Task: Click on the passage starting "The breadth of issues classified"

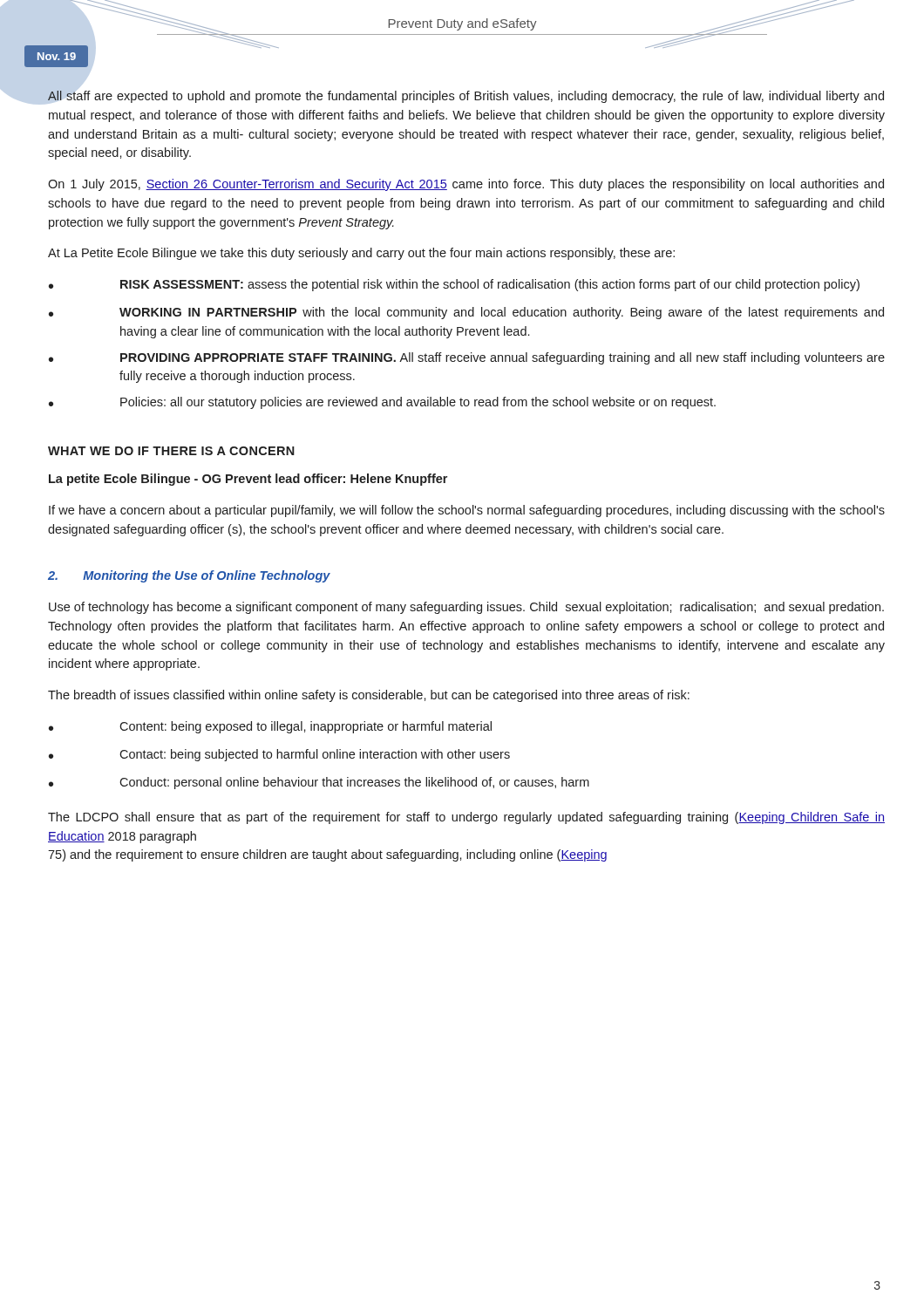Action: coord(466,696)
